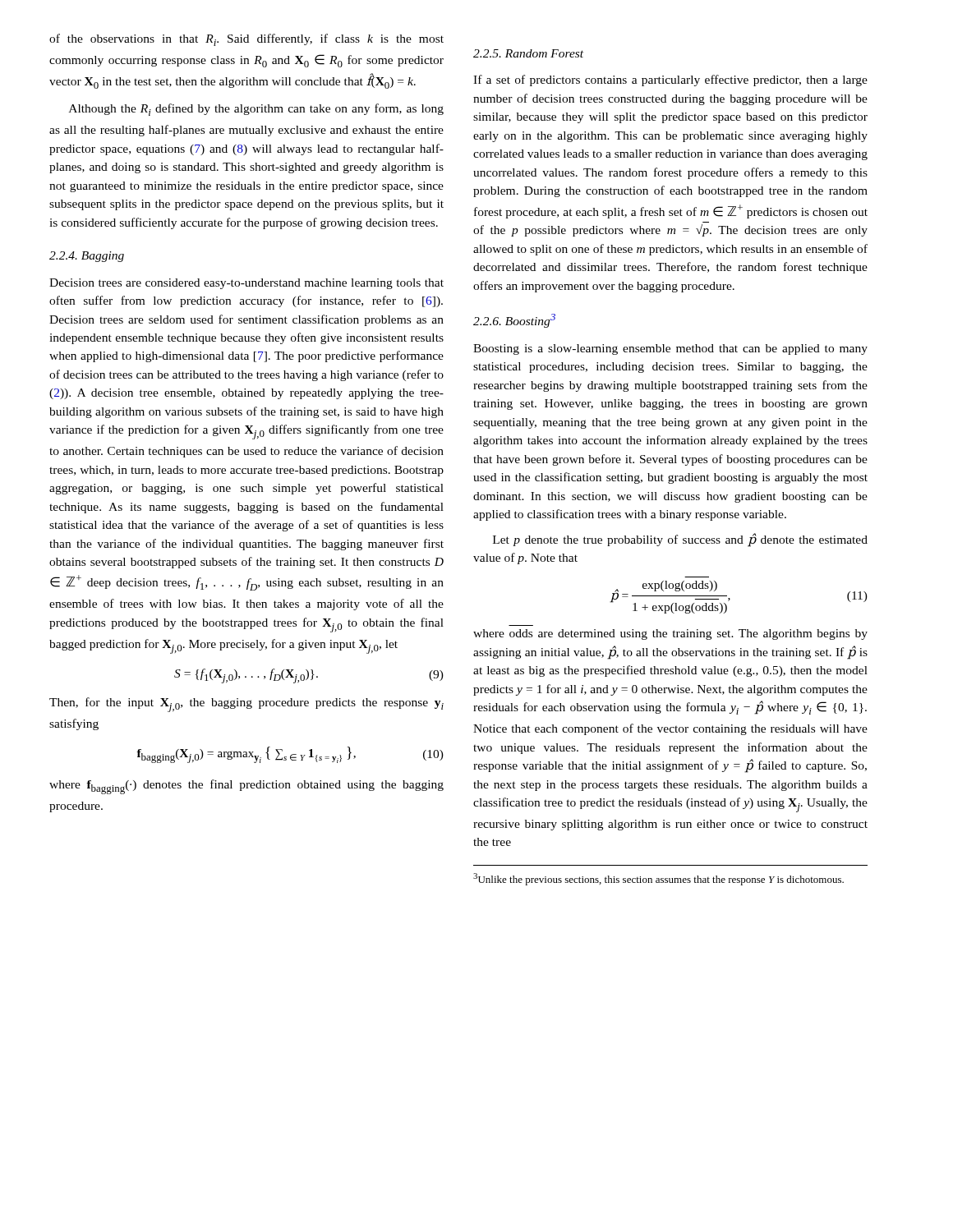This screenshot has width=953, height=1232.
Task: Navigate to the text block starting "Boosting is a slow-learning ensemble method that can"
Action: (x=670, y=431)
